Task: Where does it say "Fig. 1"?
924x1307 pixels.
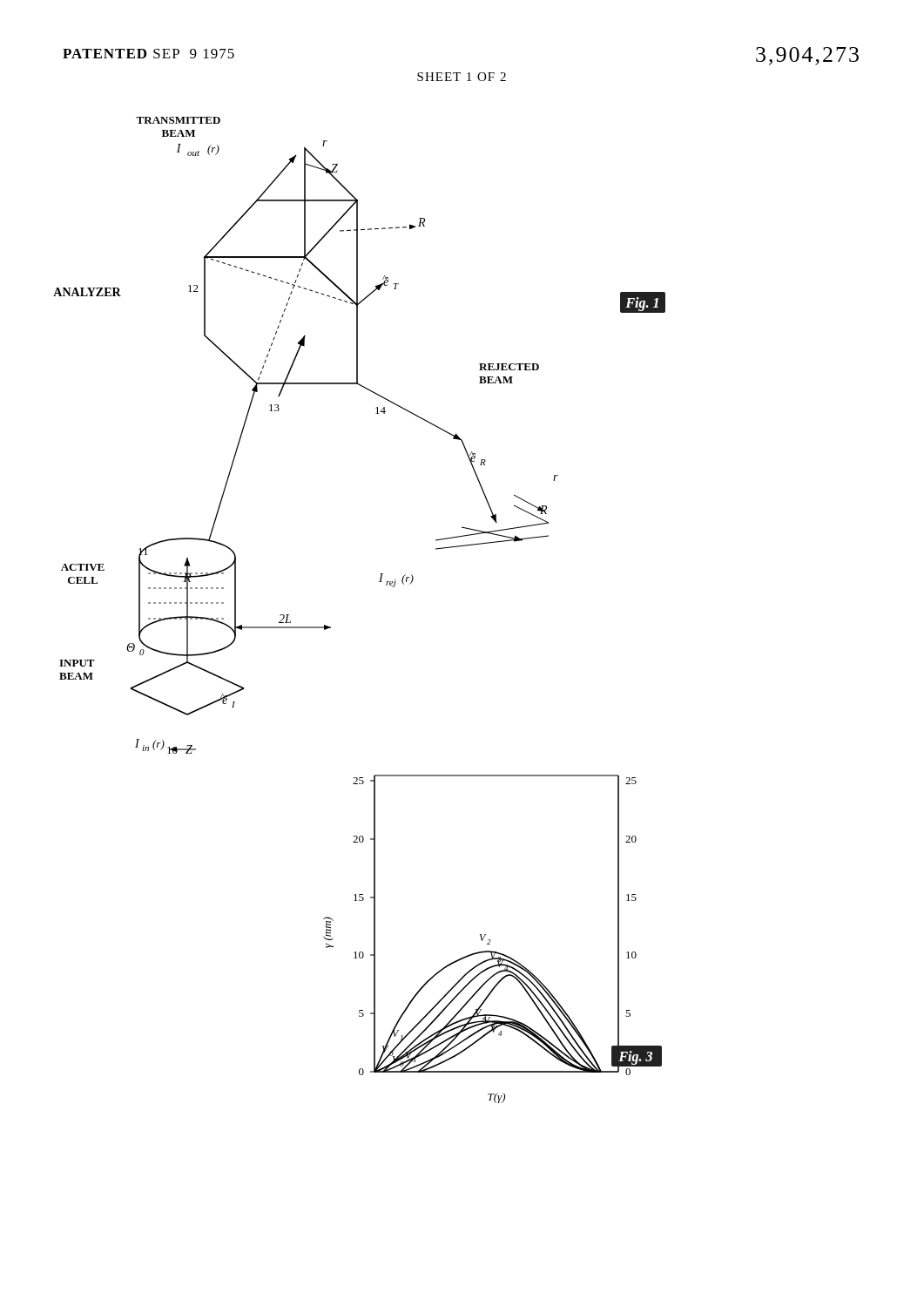Action: tap(653, 305)
